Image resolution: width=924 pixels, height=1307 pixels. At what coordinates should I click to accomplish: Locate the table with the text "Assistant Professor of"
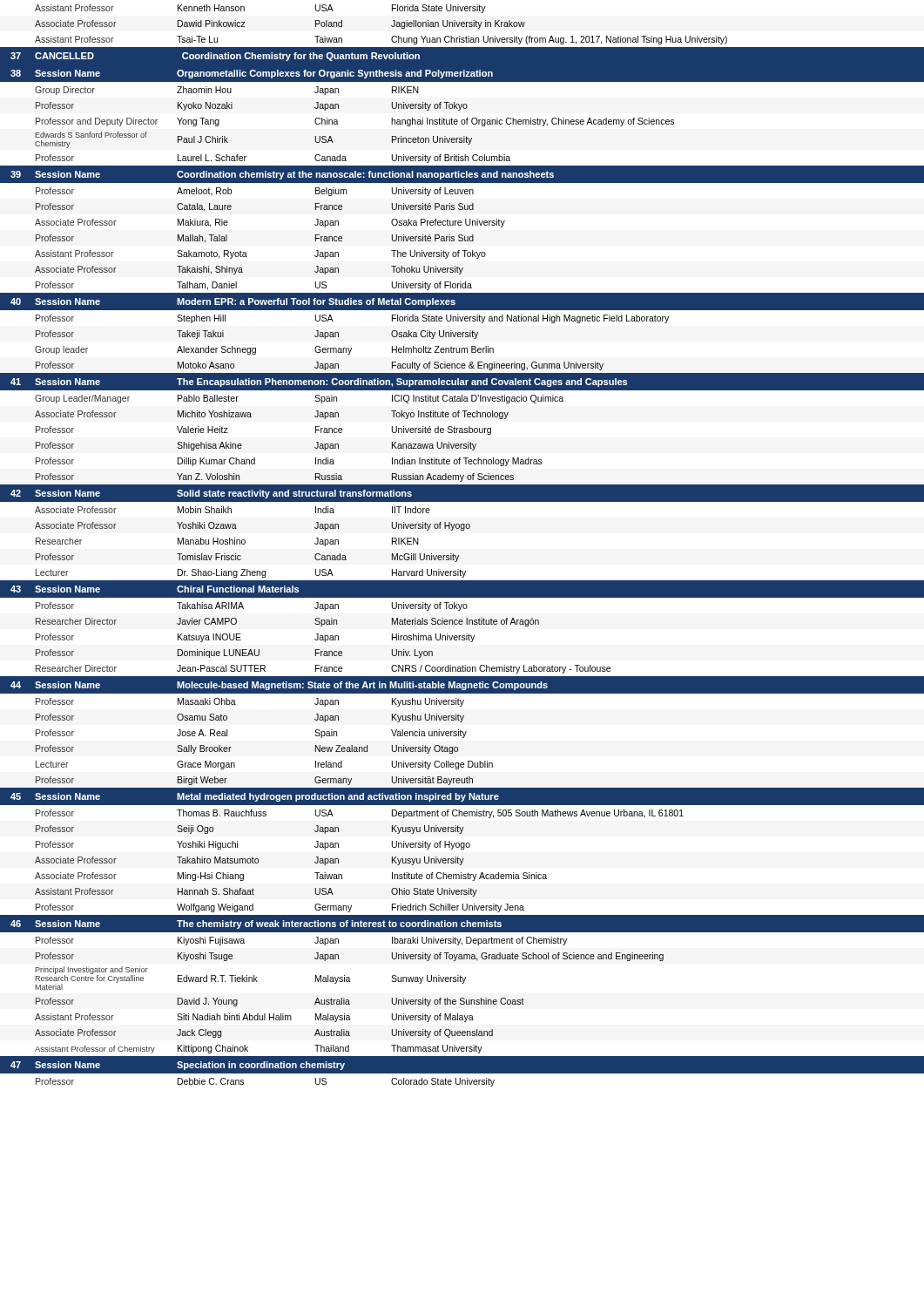(x=462, y=545)
